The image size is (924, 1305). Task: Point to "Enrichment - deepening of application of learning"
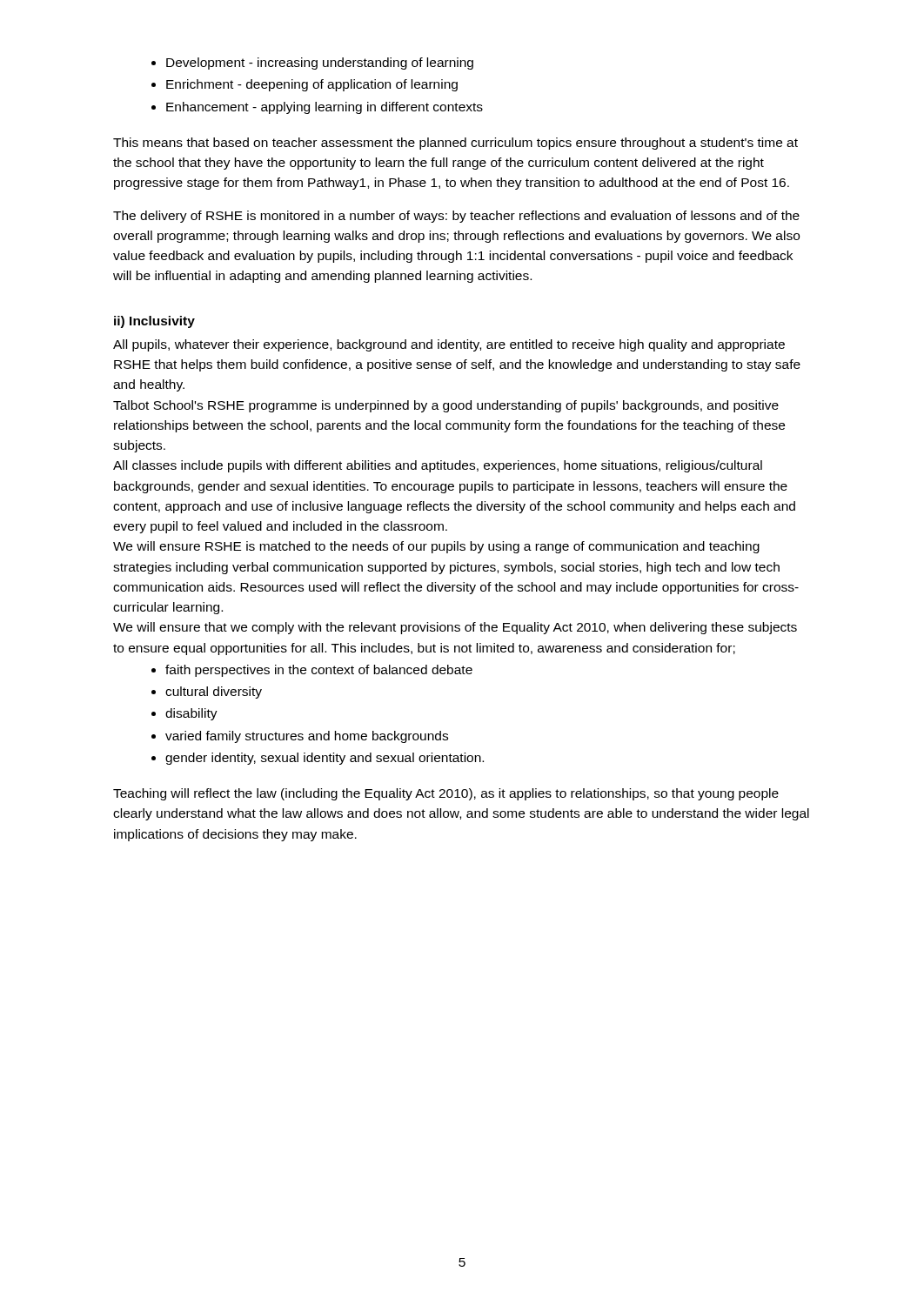tap(312, 84)
